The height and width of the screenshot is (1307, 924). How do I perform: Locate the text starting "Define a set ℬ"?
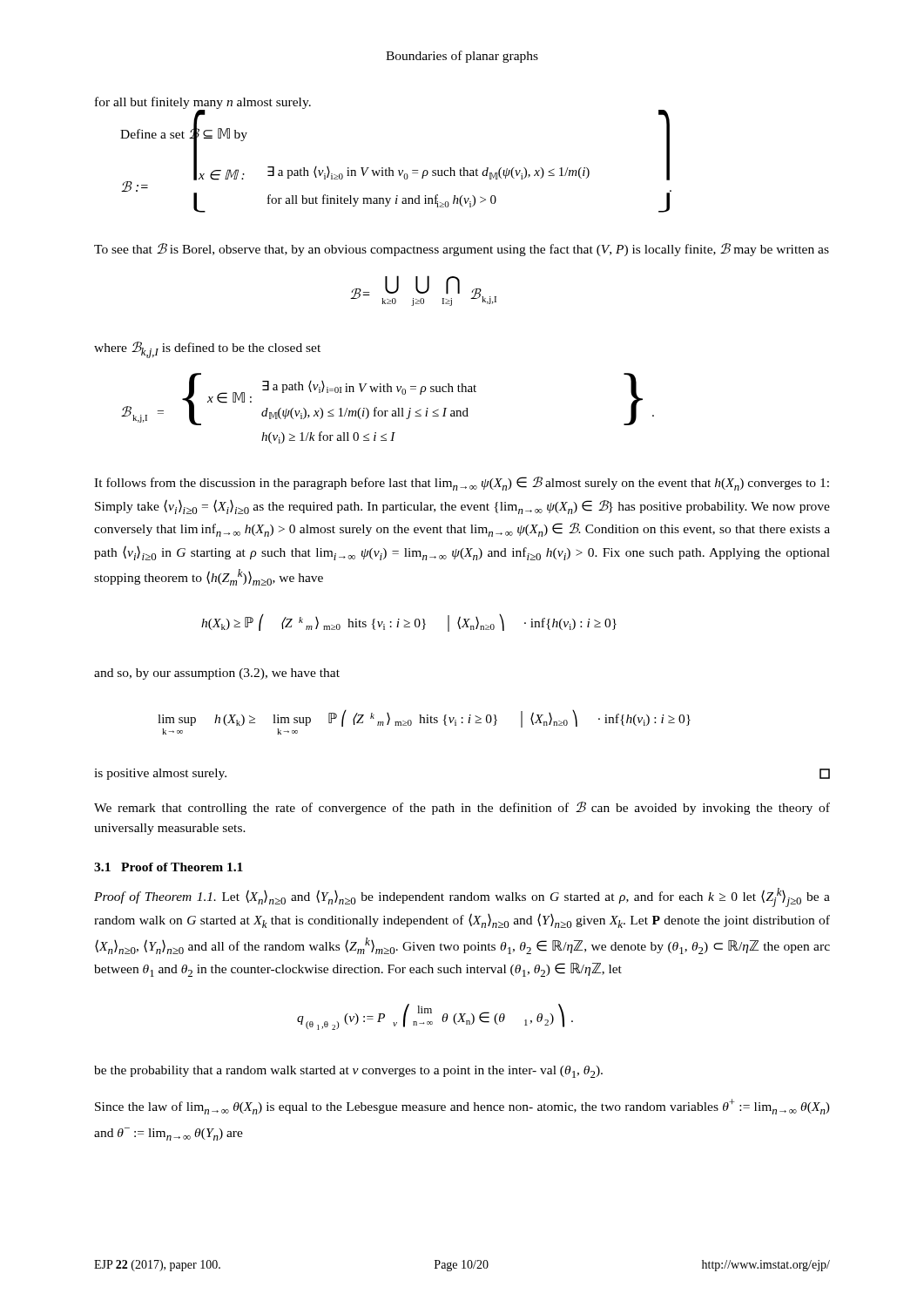tap(184, 133)
